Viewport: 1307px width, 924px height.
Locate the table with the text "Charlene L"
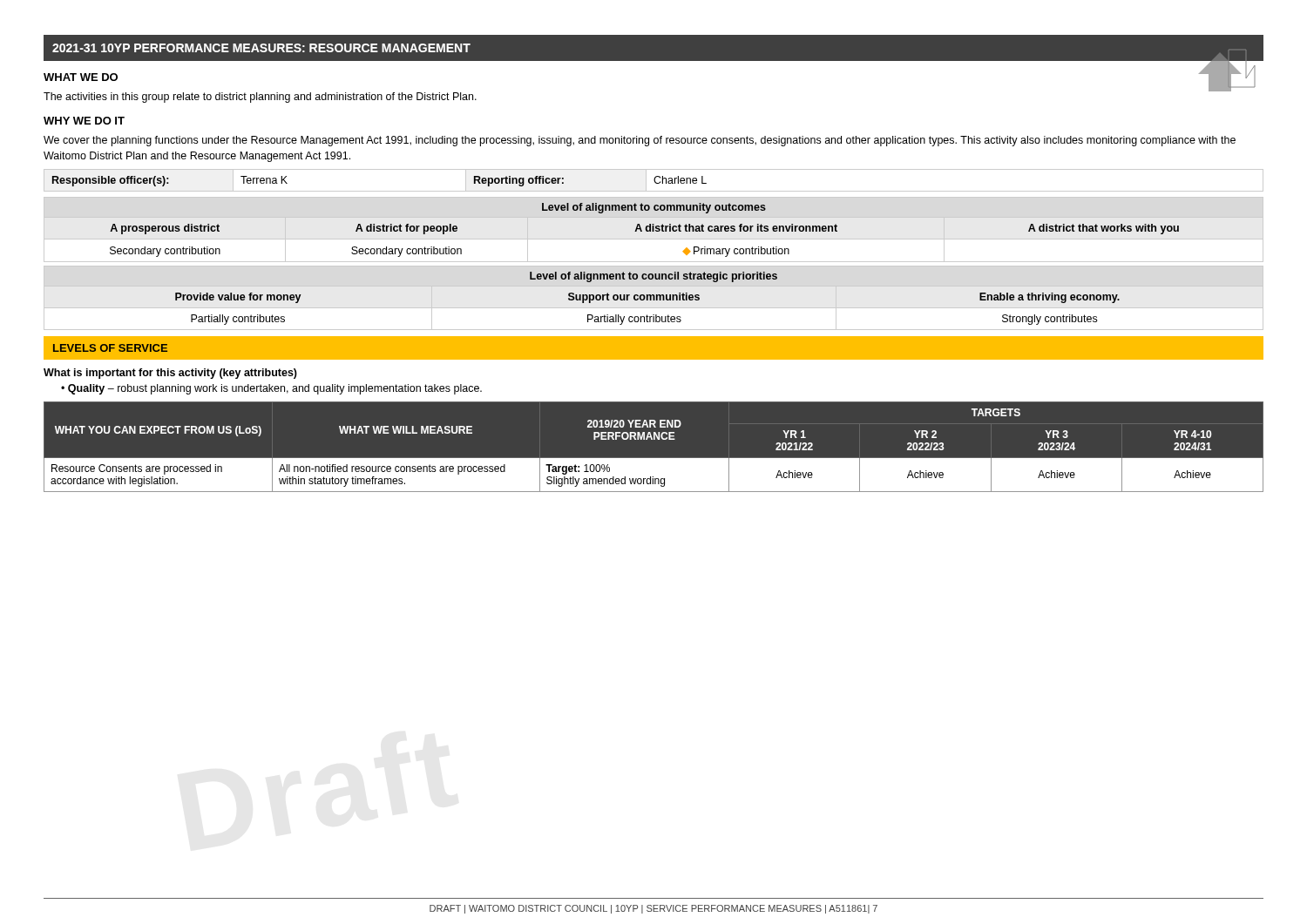(654, 181)
